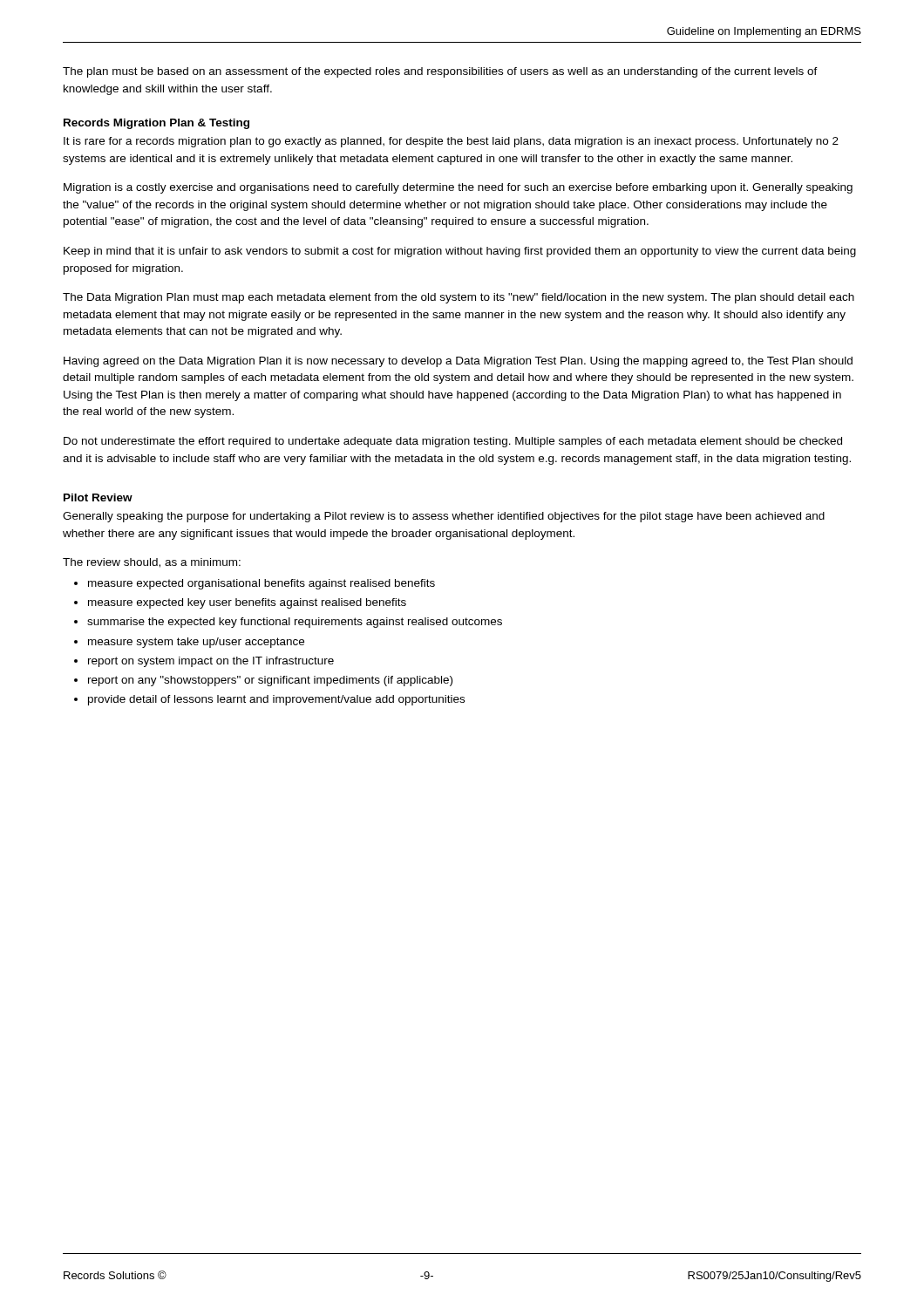Click on the region starting "provide detail of"
The height and width of the screenshot is (1308, 924).
[276, 699]
